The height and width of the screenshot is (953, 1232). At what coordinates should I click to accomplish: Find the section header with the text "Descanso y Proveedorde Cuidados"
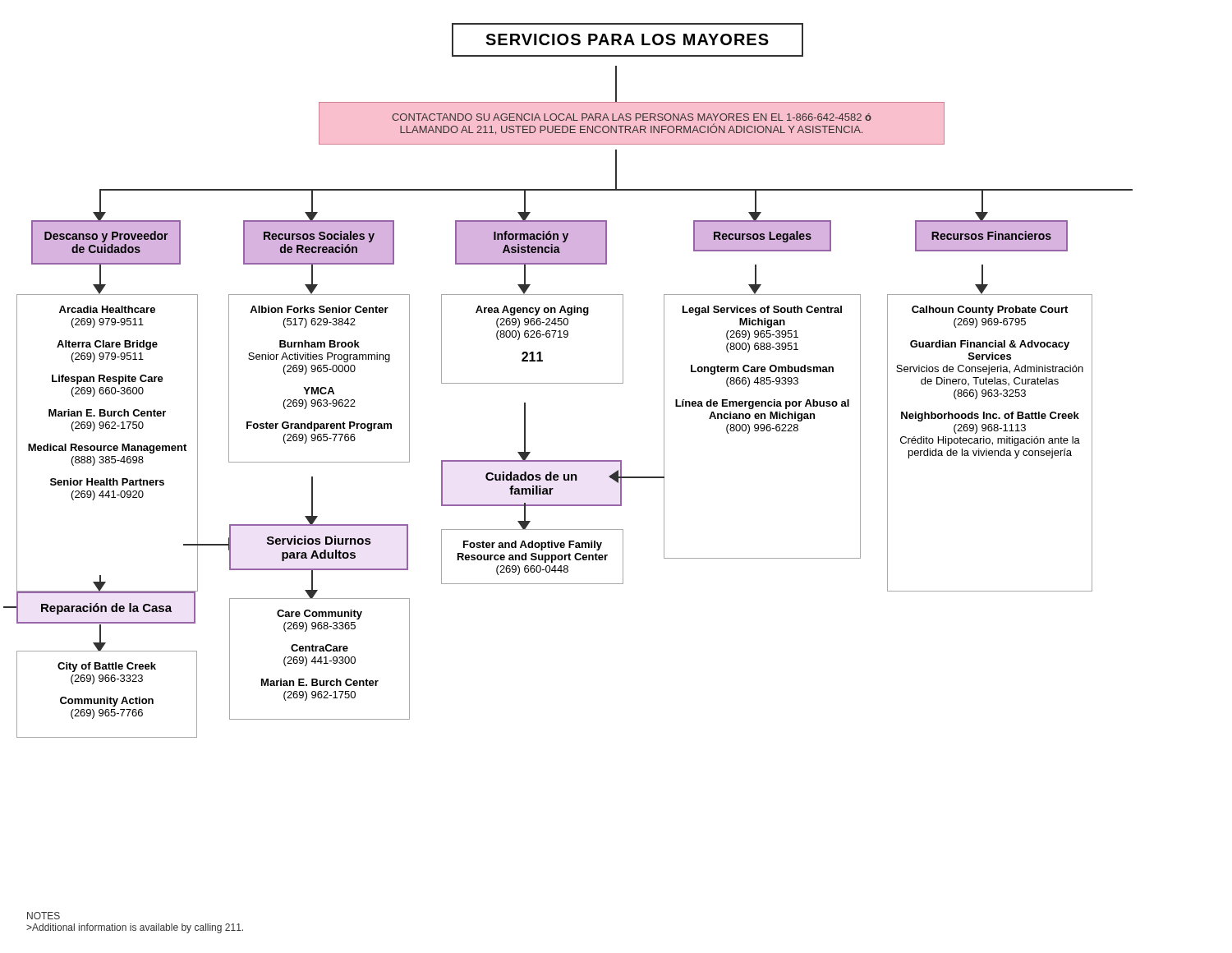tap(106, 242)
